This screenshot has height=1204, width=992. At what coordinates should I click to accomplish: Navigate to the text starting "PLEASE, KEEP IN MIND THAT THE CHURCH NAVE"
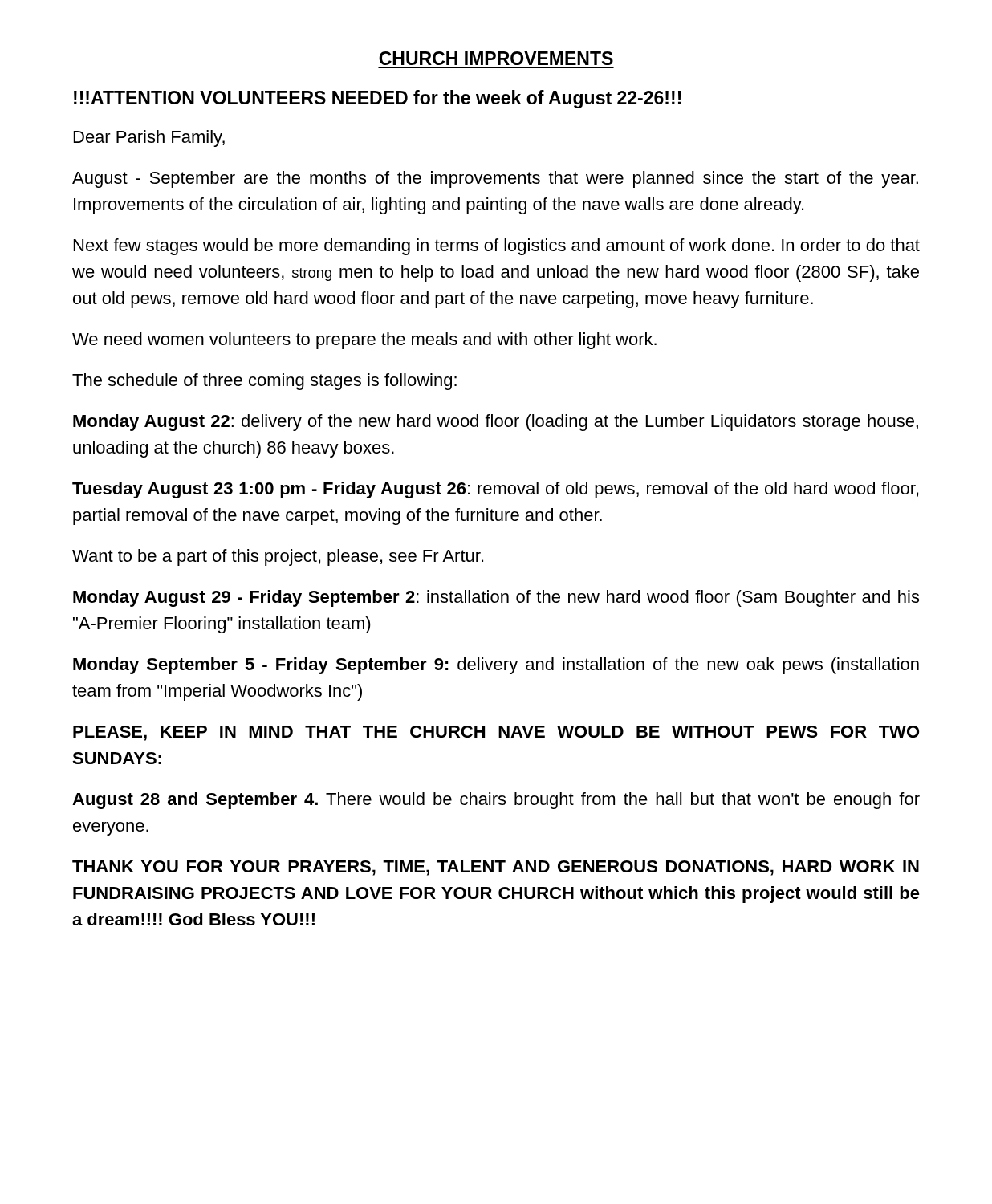(496, 745)
